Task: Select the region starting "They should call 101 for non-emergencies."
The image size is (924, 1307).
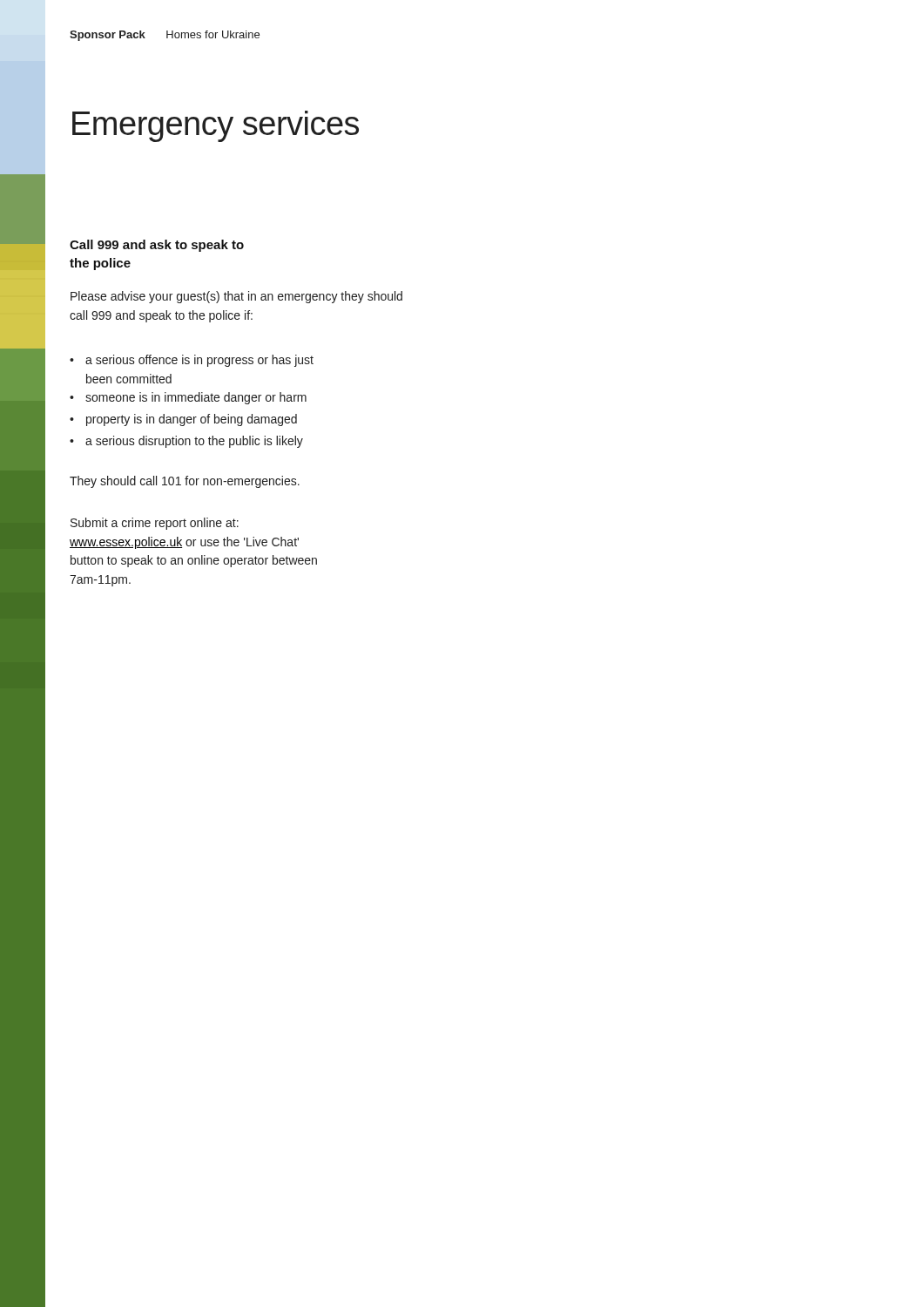Action: pos(185,481)
